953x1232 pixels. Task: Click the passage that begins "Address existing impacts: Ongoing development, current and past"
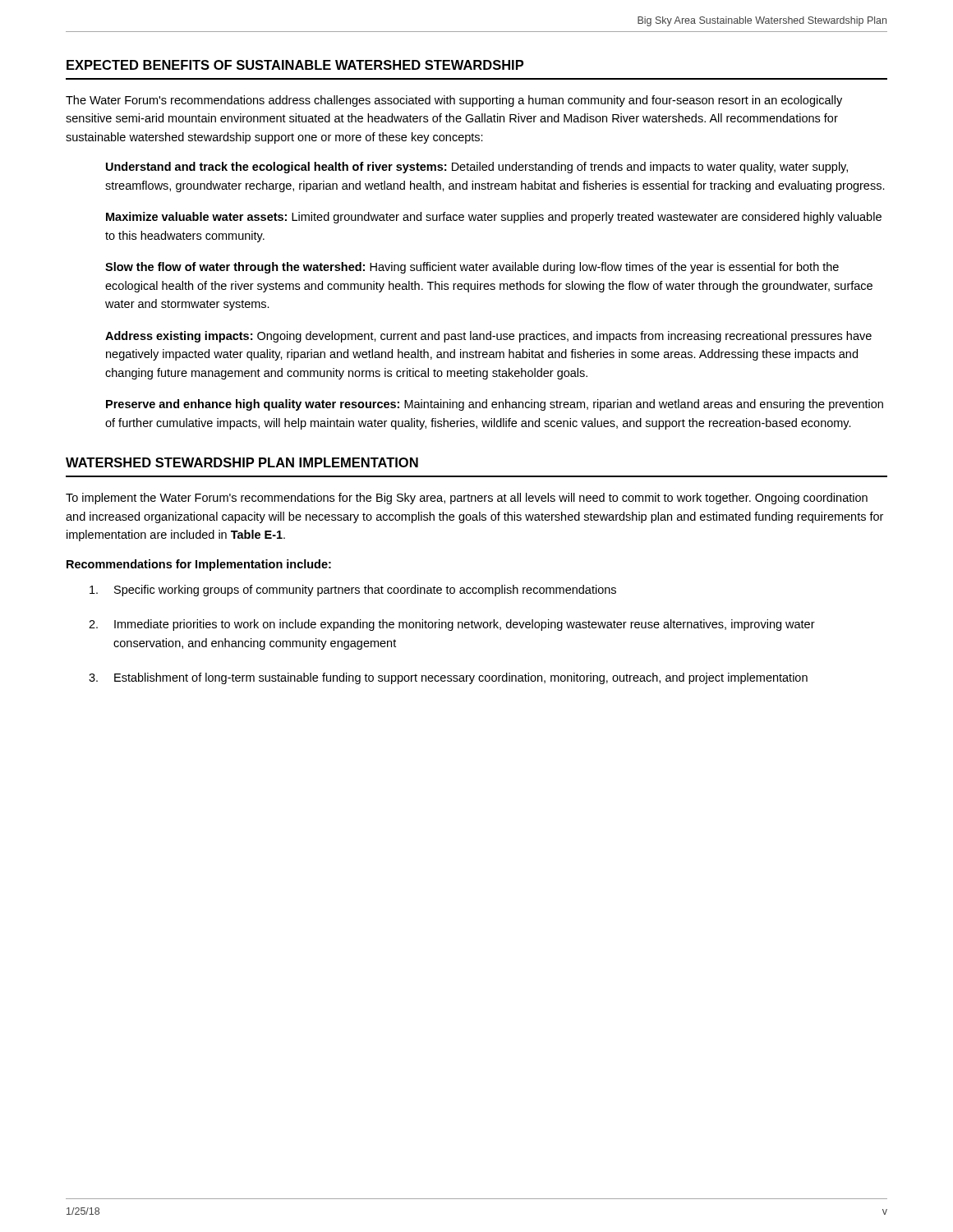pyautogui.click(x=496, y=354)
